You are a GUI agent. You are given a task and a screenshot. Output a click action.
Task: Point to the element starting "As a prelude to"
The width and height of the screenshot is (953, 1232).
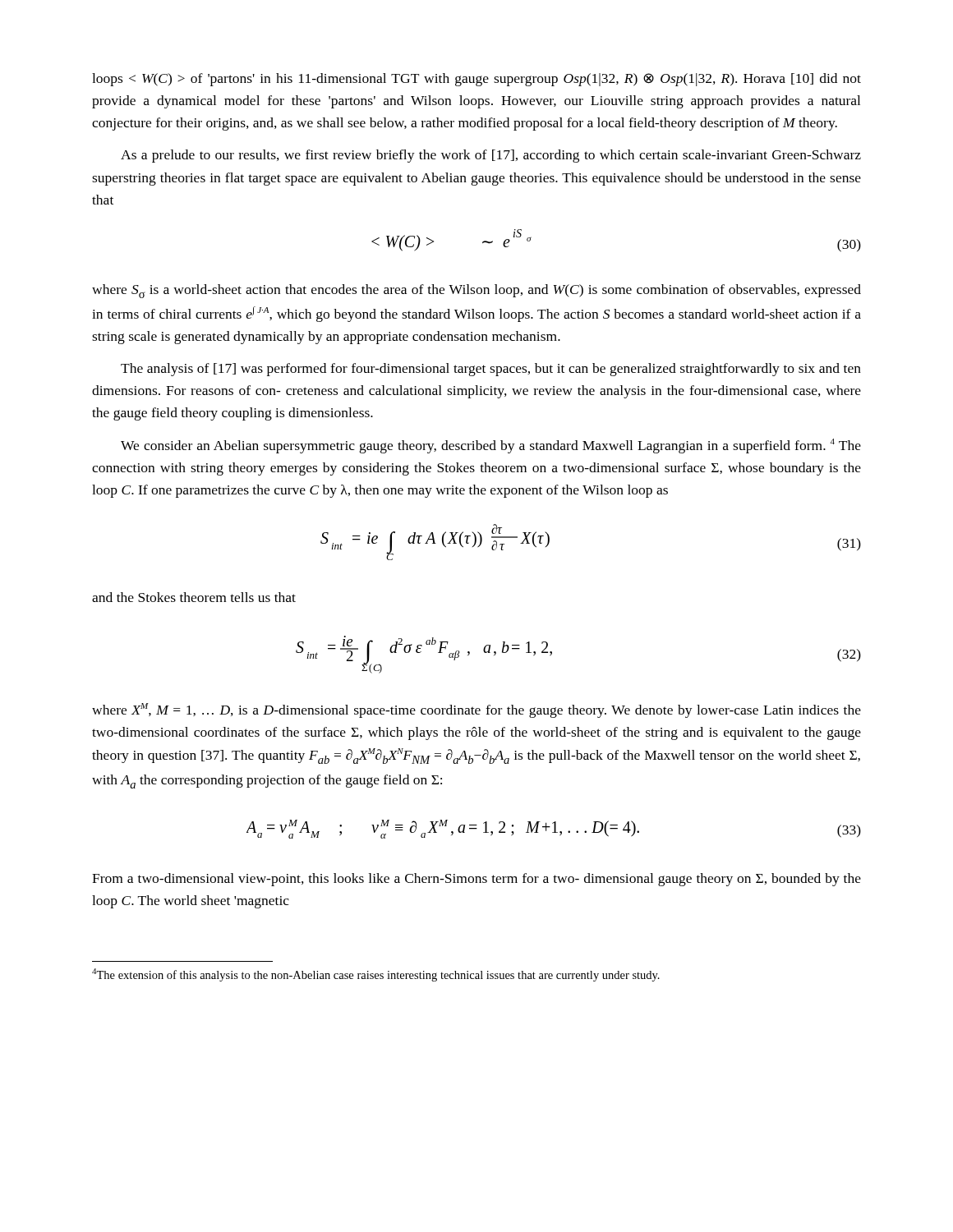pyautogui.click(x=476, y=177)
